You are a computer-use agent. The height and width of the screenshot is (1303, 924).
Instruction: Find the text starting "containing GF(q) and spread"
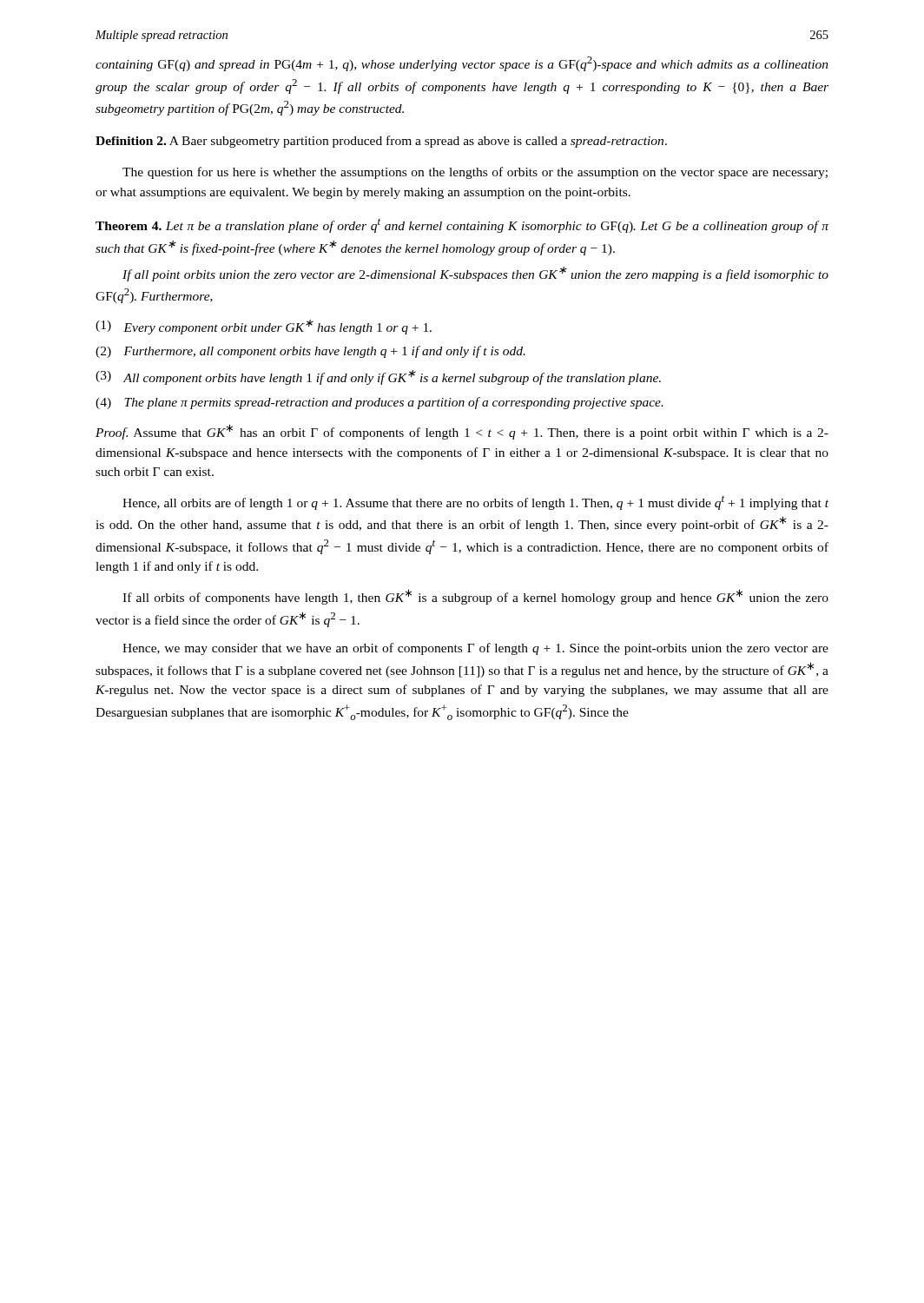(x=462, y=85)
